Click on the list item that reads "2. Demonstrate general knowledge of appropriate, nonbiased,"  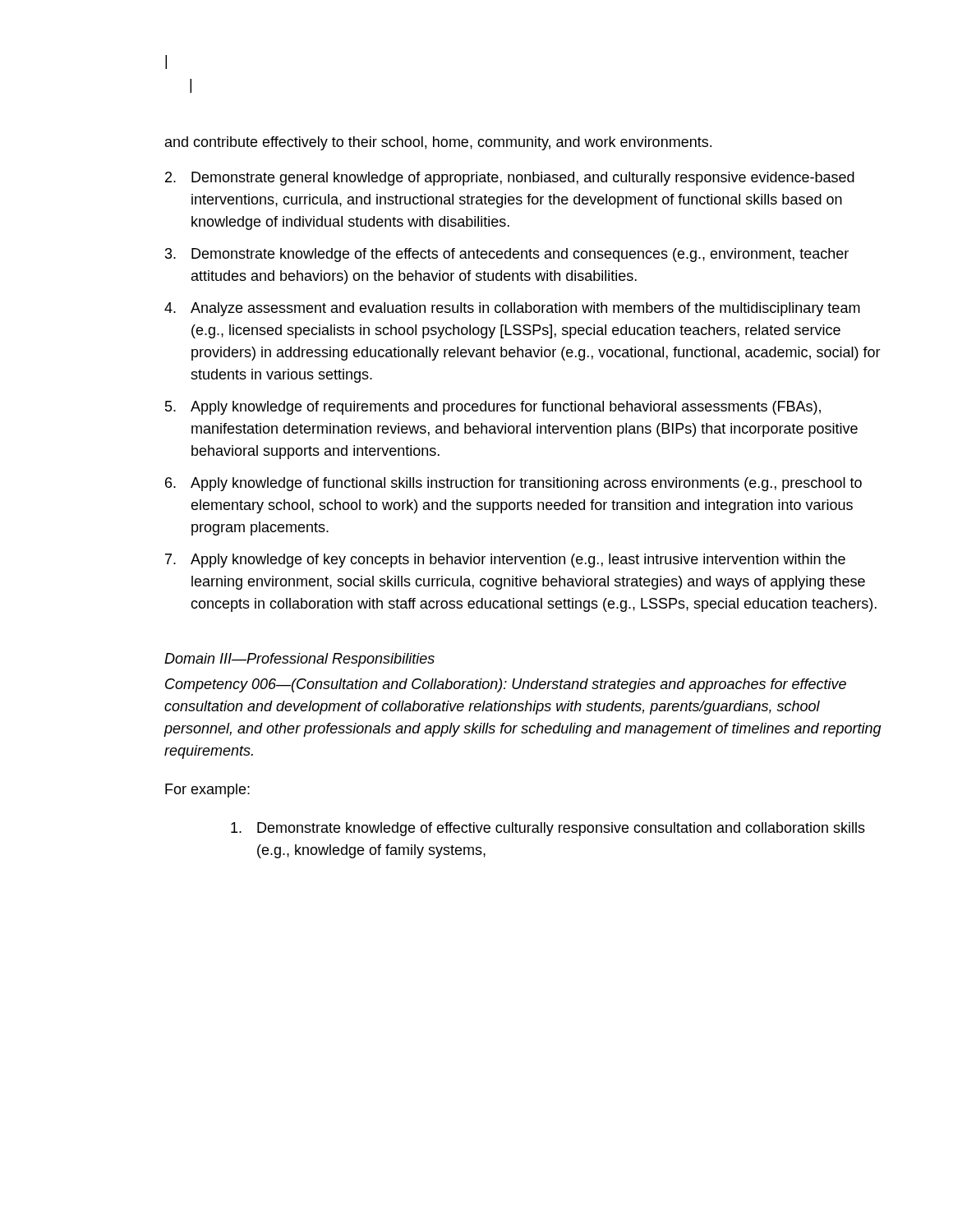click(526, 200)
